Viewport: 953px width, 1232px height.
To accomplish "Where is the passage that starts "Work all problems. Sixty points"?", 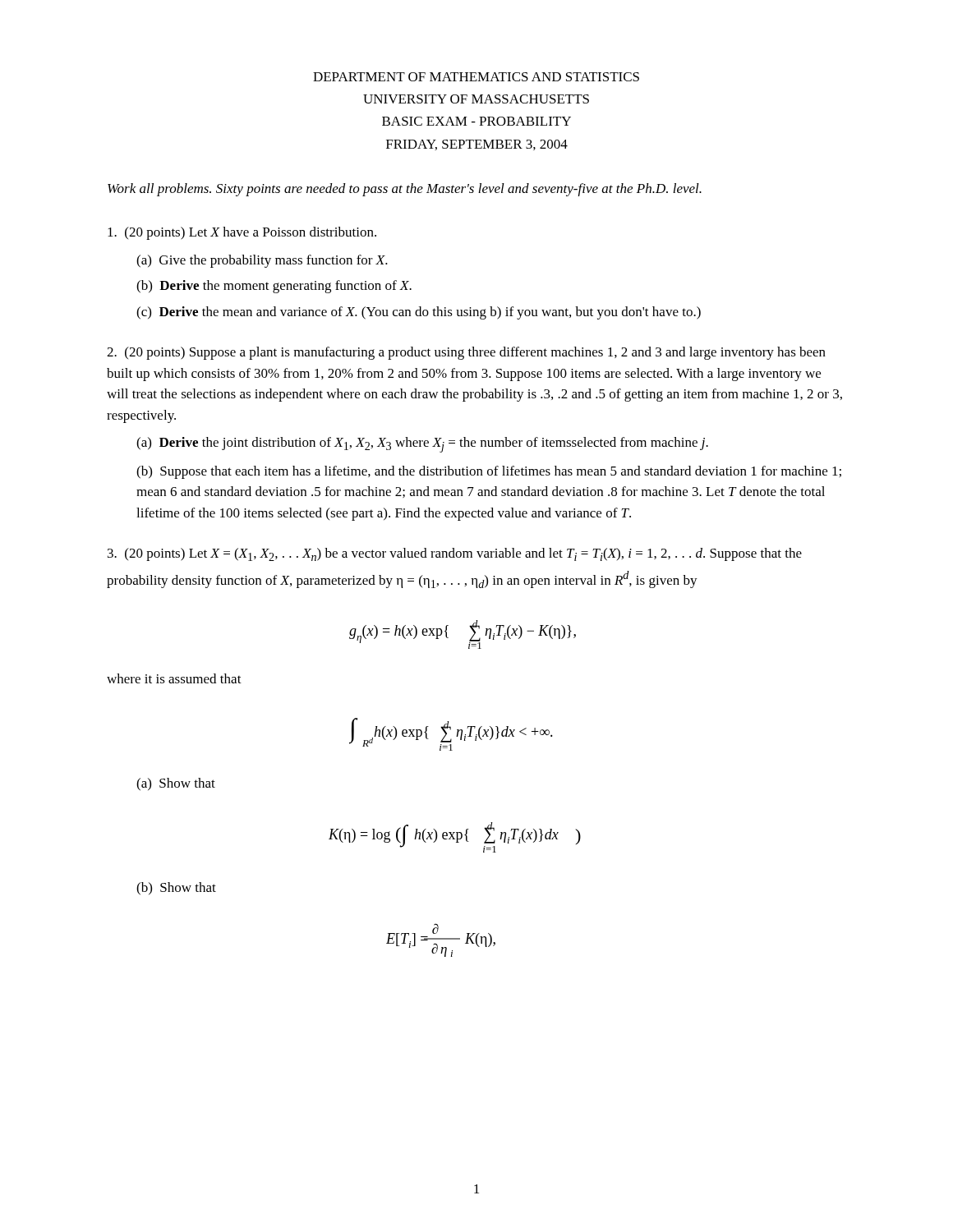I will tap(405, 188).
